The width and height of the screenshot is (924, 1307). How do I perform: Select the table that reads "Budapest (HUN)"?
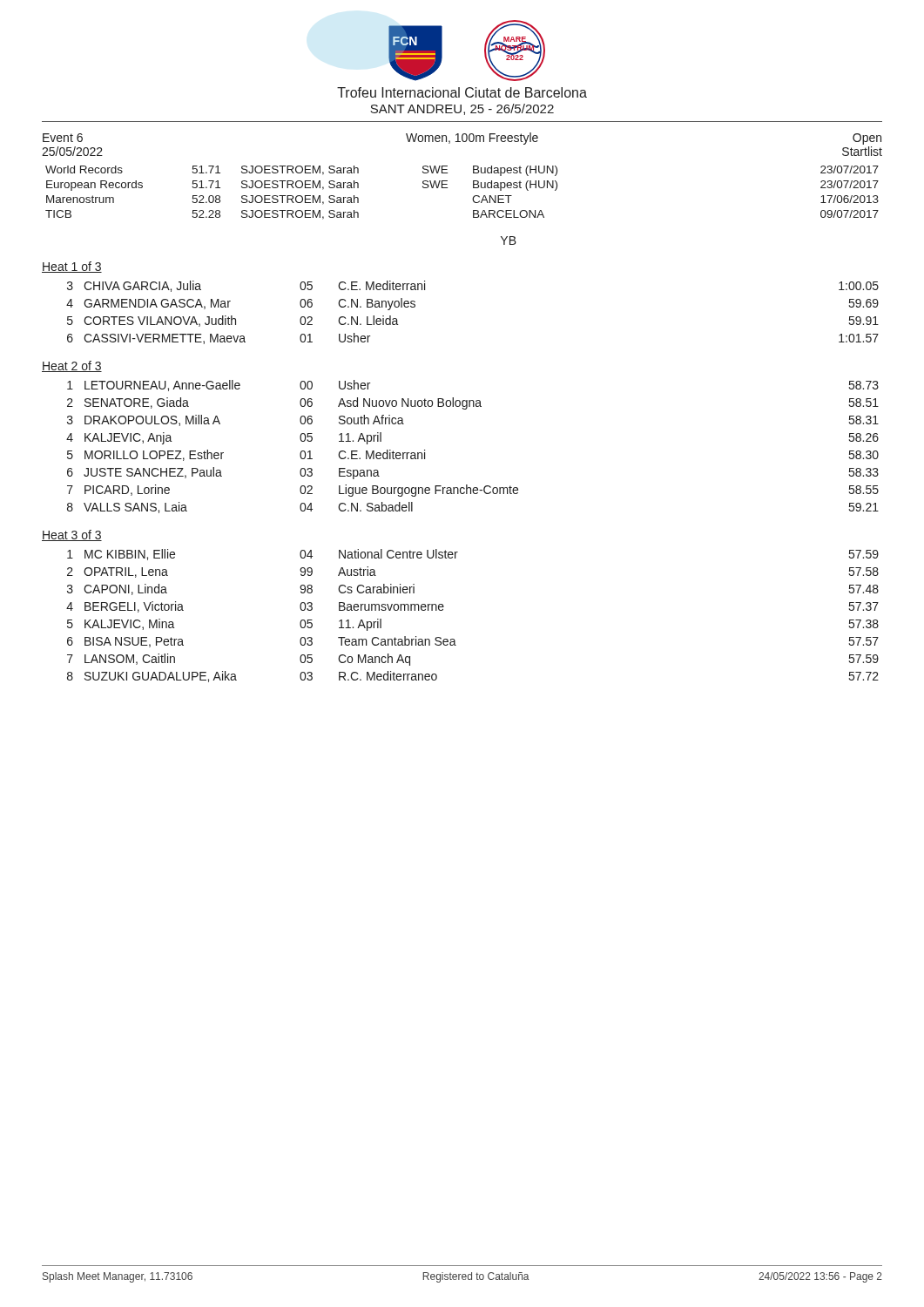pos(462,192)
